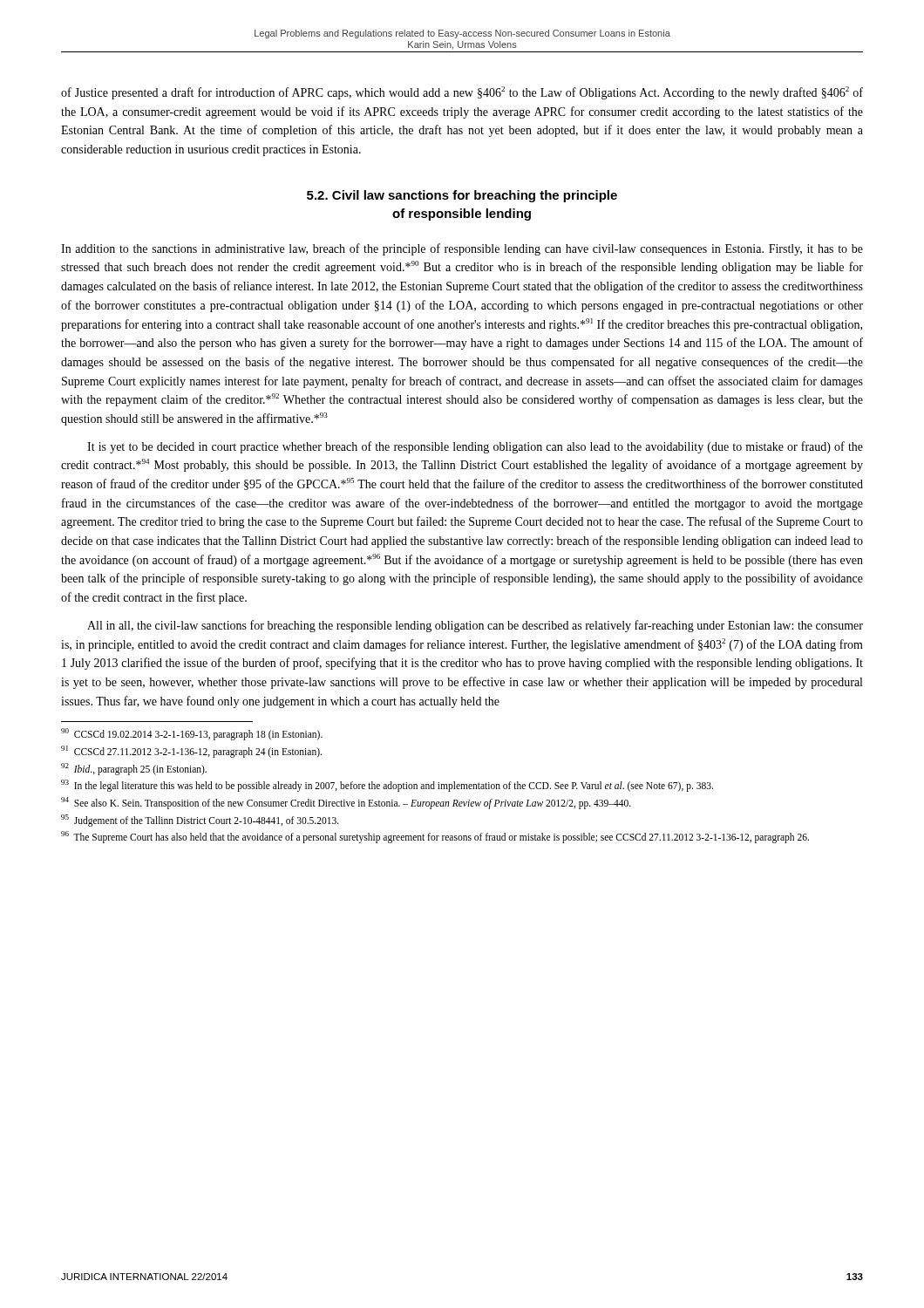Find the block on this page that starts "In addition to the"
The image size is (924, 1308).
462,334
